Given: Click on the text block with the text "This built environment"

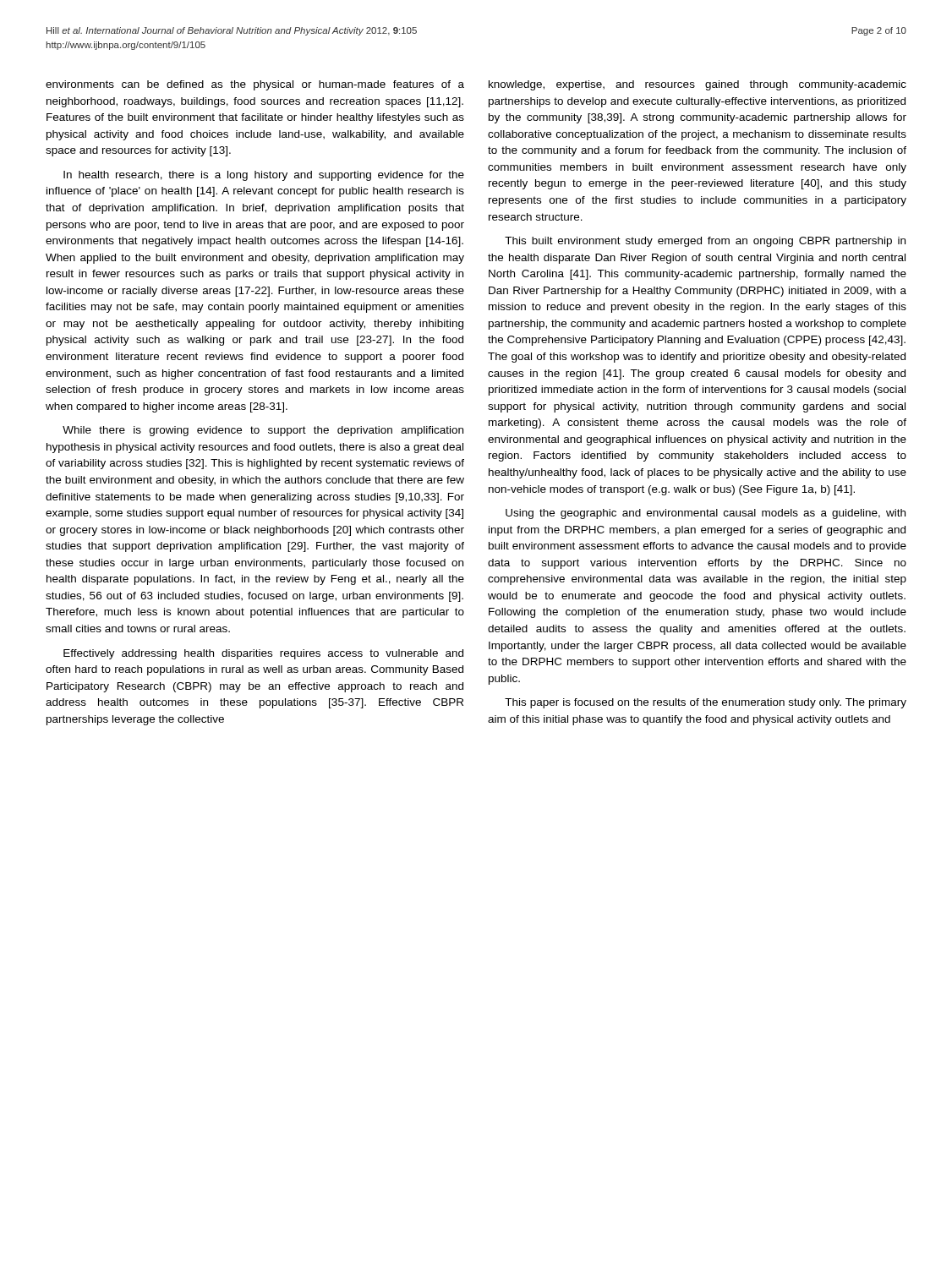Looking at the screenshot, I should click(x=697, y=365).
